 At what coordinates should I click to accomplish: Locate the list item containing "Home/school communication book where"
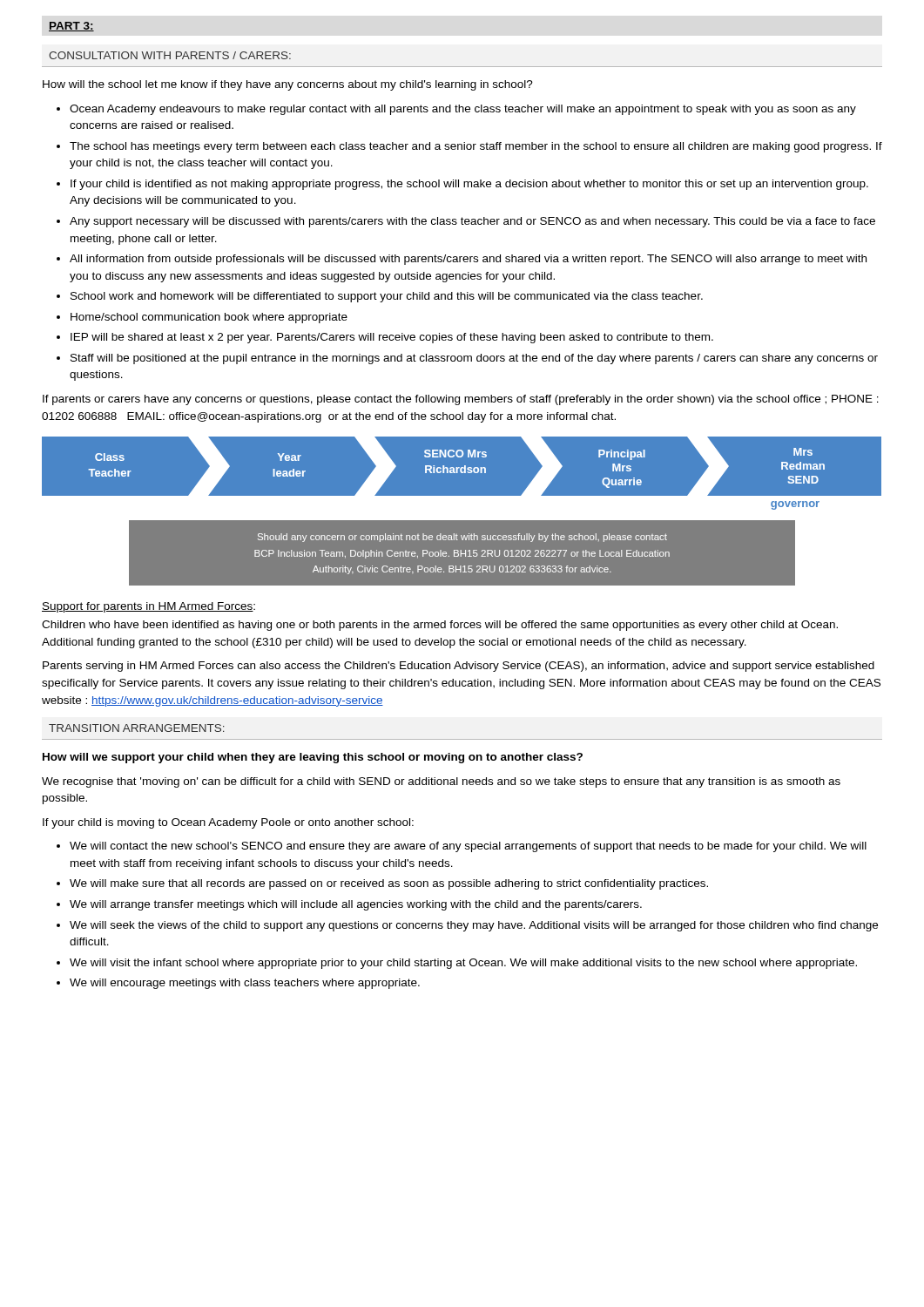coord(209,317)
